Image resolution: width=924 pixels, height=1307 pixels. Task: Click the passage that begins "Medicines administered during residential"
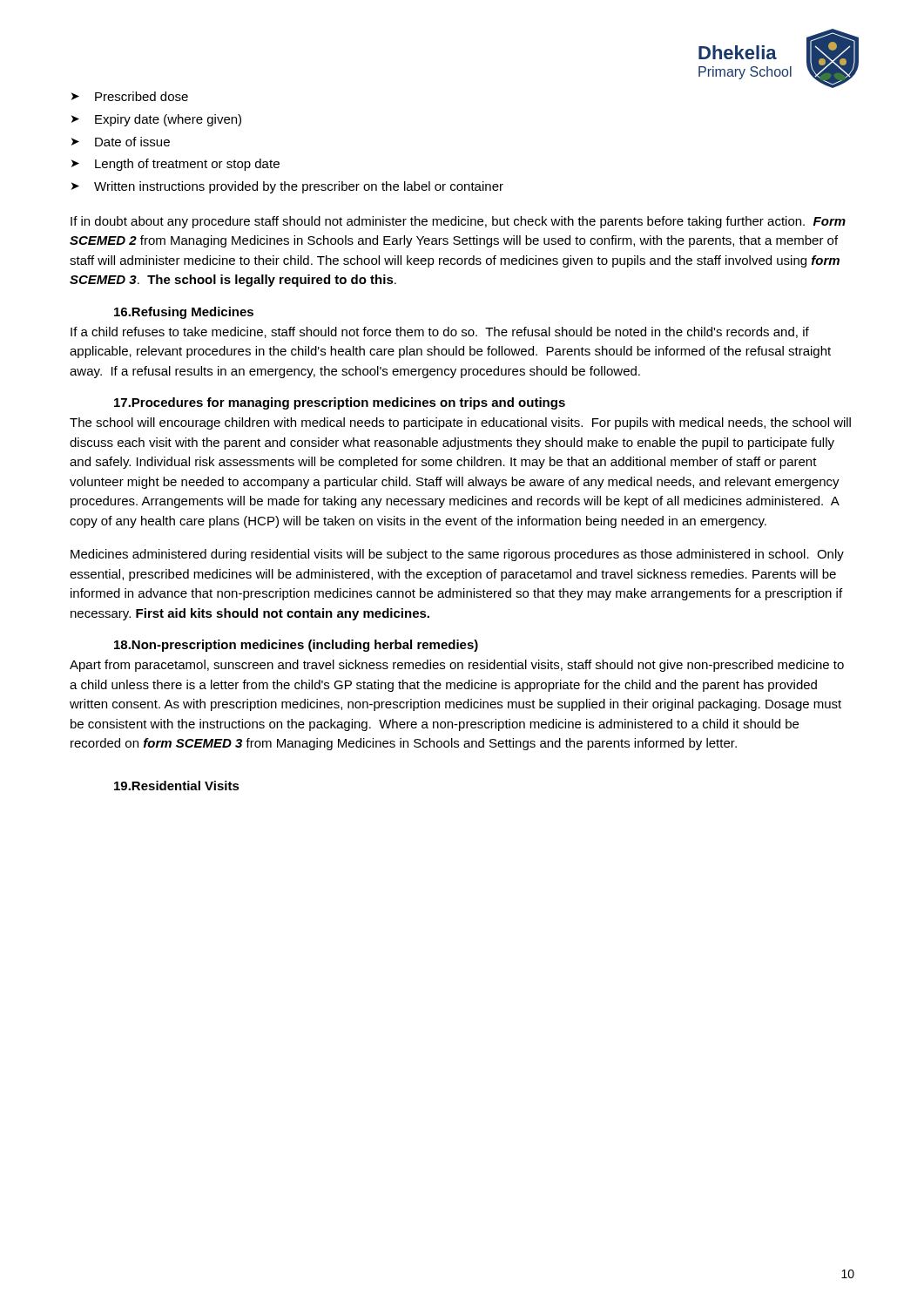(x=457, y=583)
